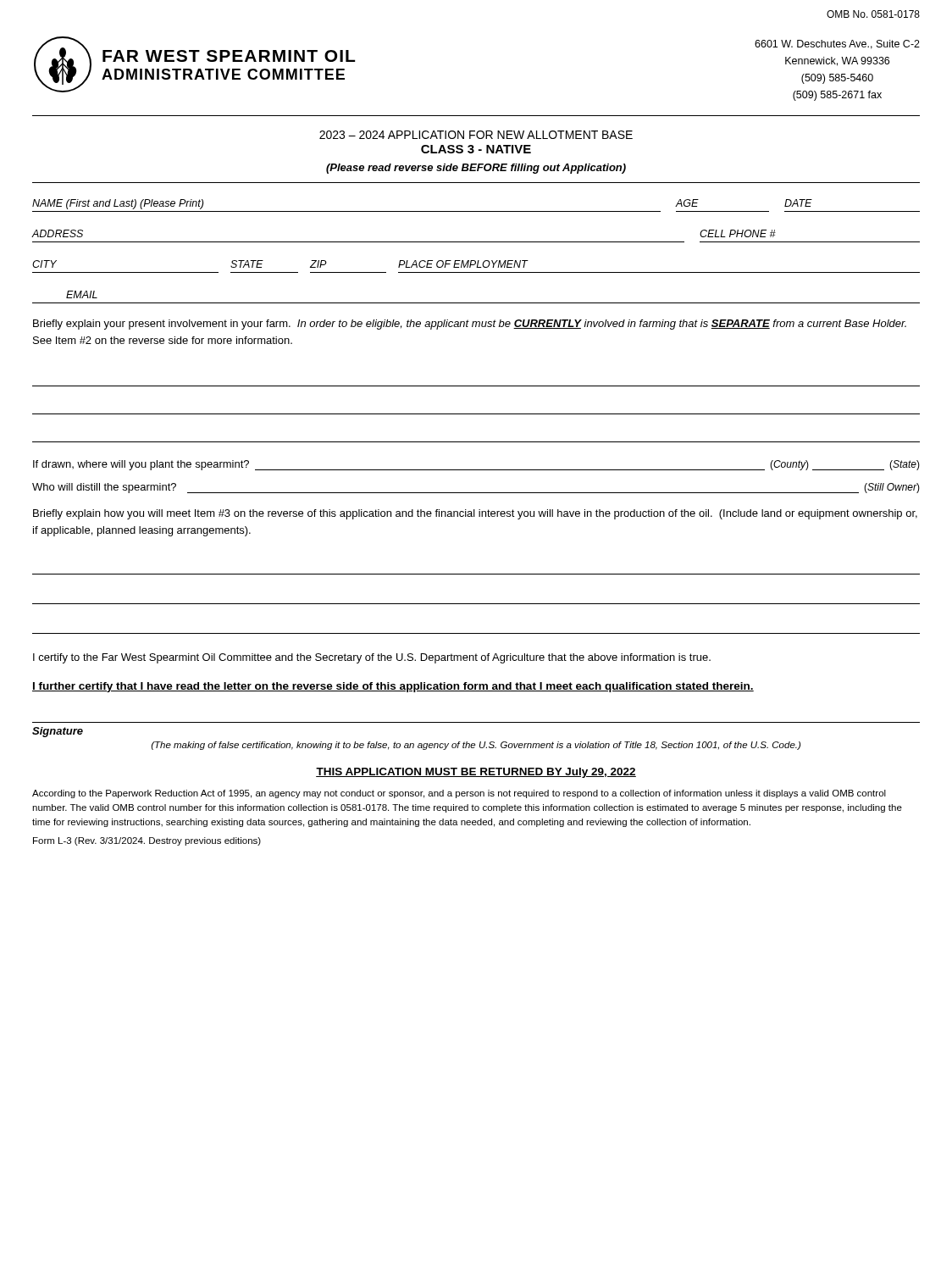Where is the passage that starts "If drawn, where will you plant"?
This screenshot has height=1271, width=952.
476,462
